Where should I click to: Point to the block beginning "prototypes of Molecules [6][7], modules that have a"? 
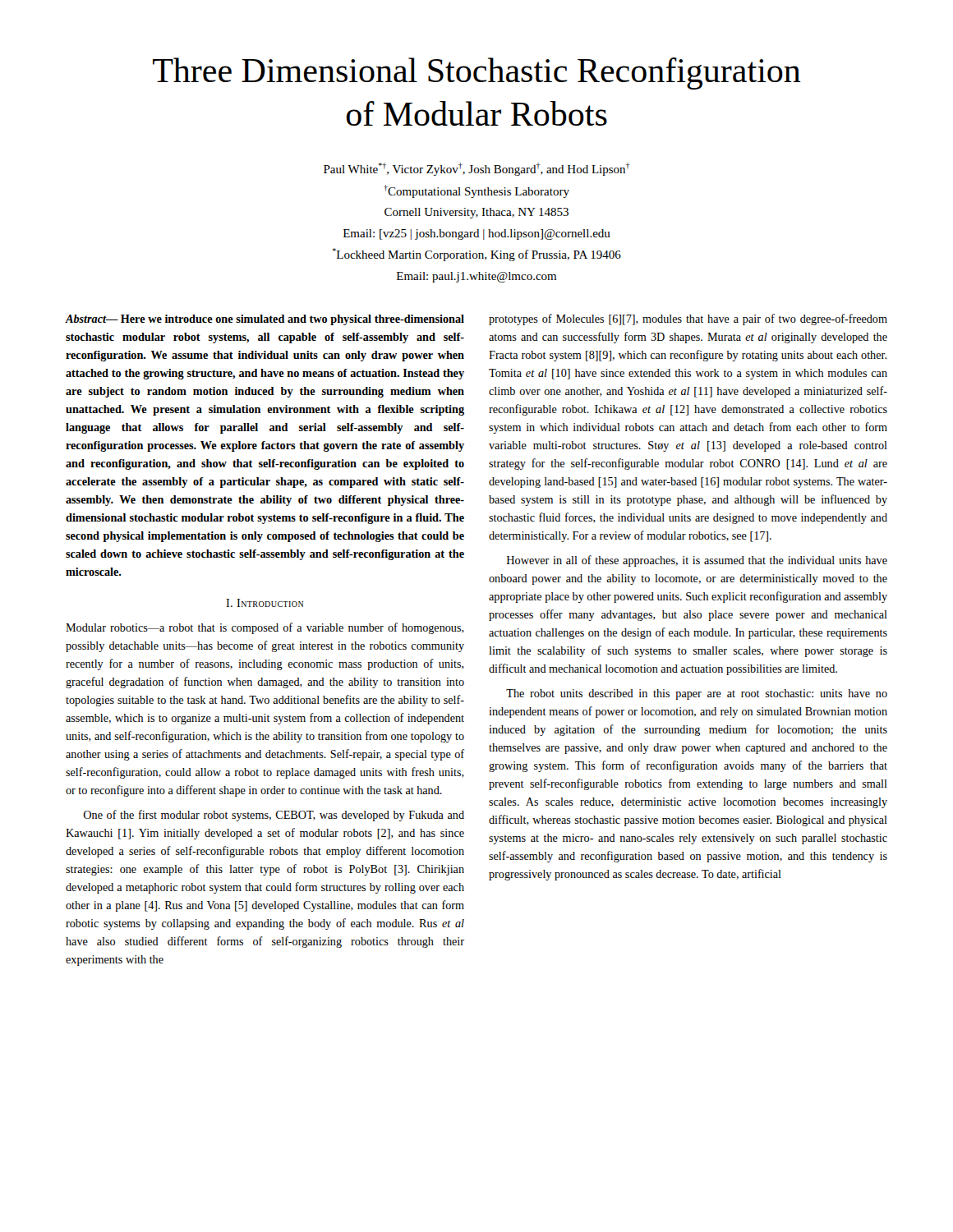(x=688, y=596)
